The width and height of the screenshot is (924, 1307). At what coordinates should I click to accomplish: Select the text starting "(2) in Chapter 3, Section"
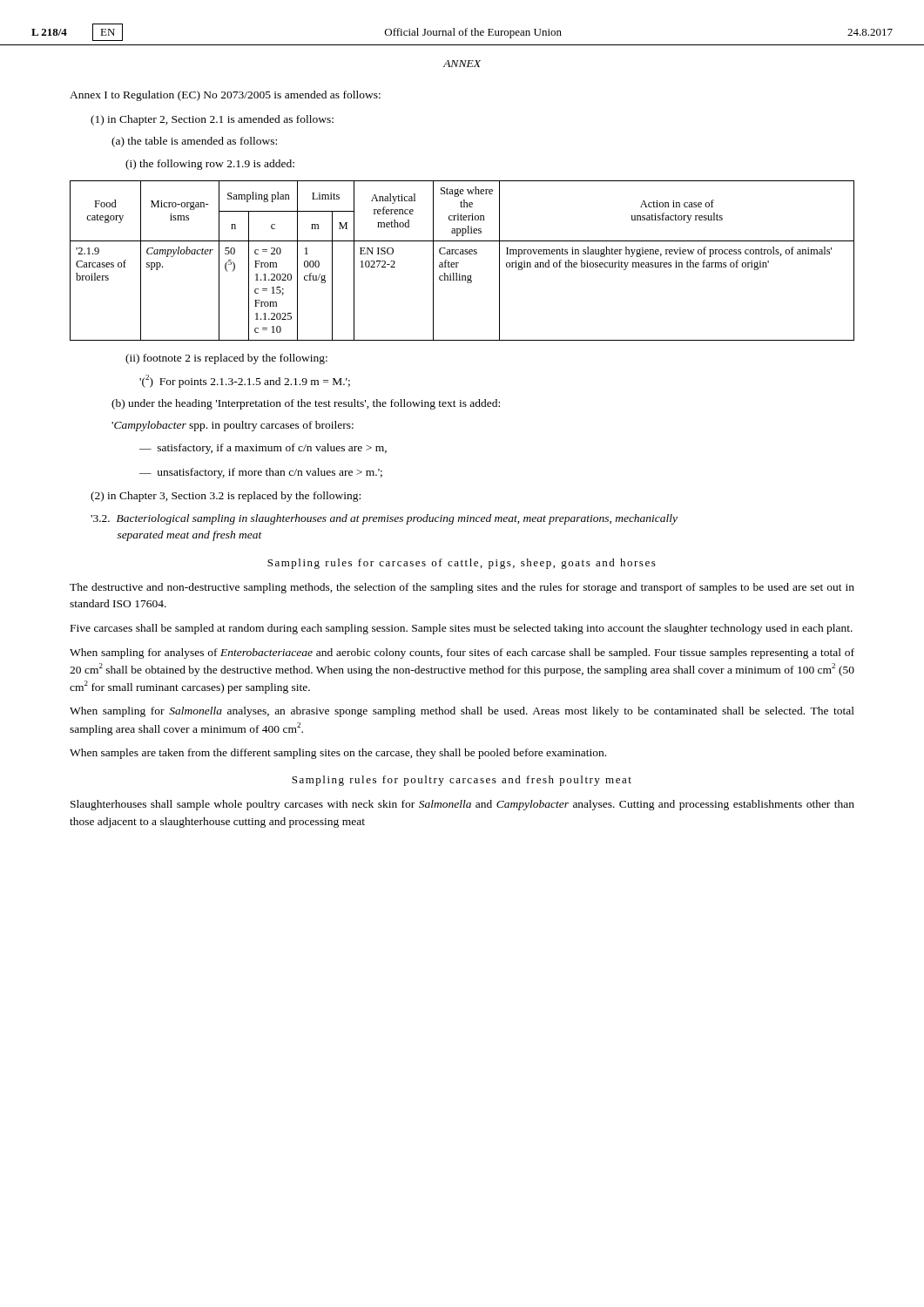(x=226, y=495)
